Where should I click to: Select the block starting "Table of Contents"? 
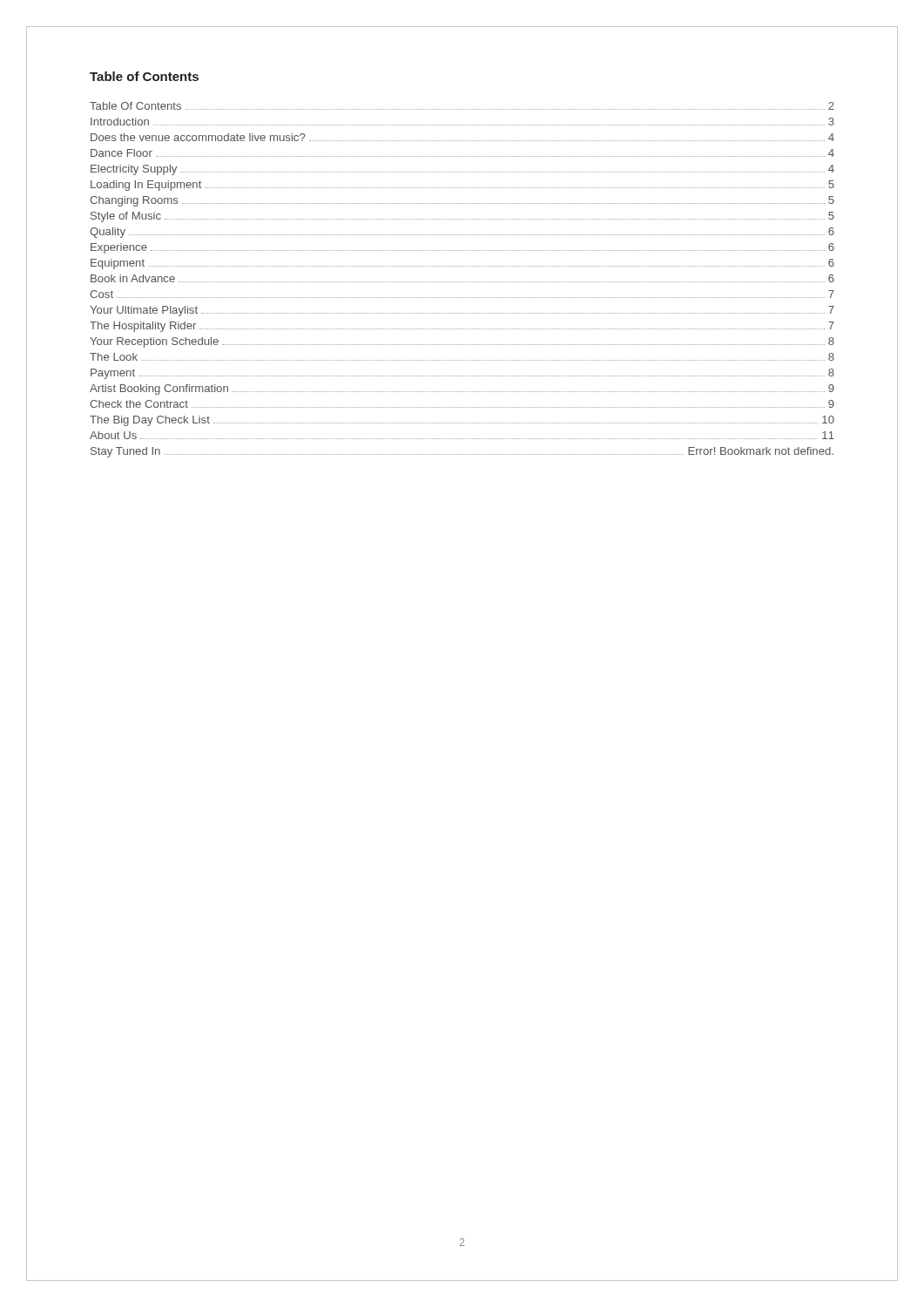point(144,76)
